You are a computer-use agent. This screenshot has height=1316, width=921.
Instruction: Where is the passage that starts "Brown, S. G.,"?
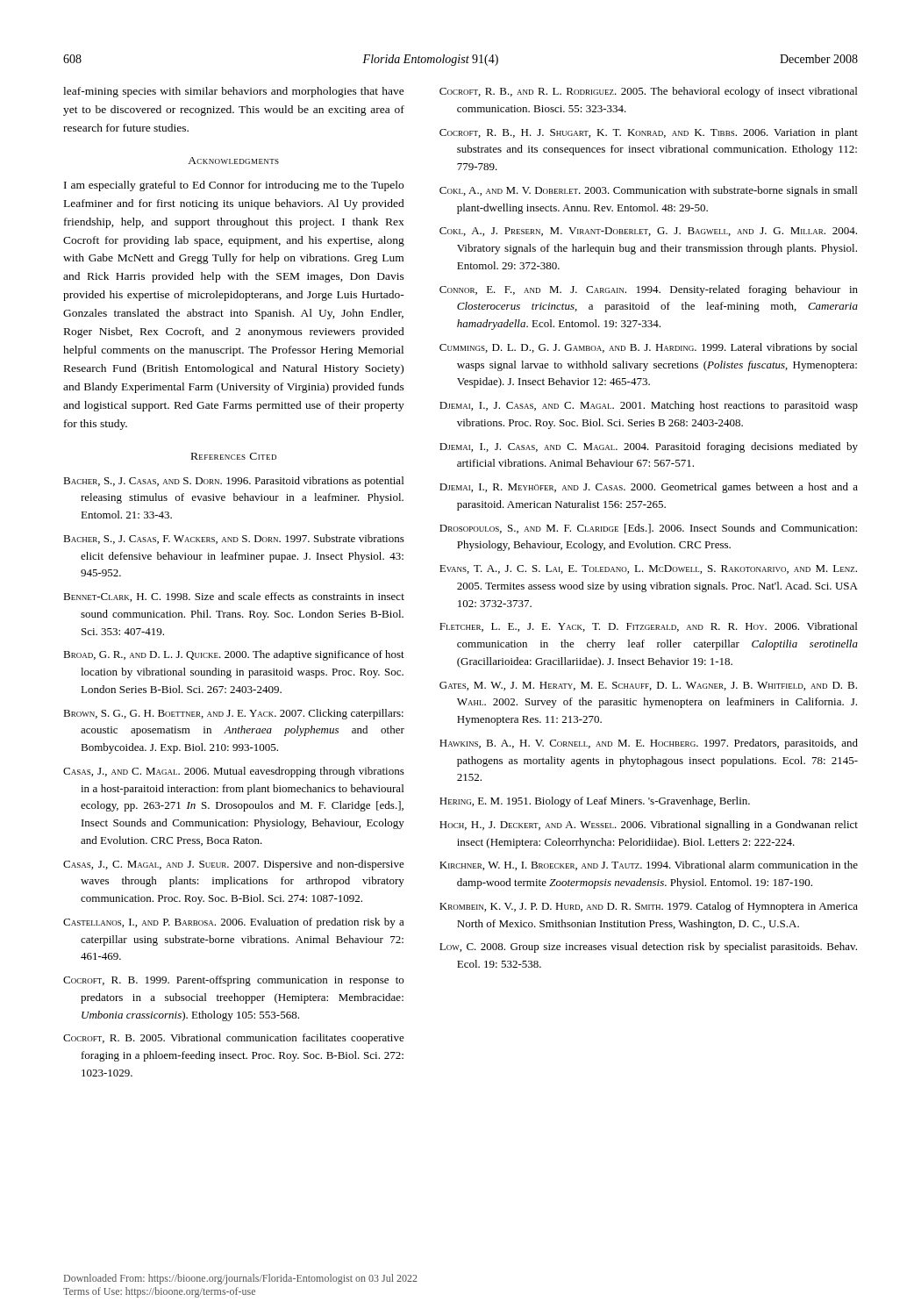pyautogui.click(x=234, y=730)
